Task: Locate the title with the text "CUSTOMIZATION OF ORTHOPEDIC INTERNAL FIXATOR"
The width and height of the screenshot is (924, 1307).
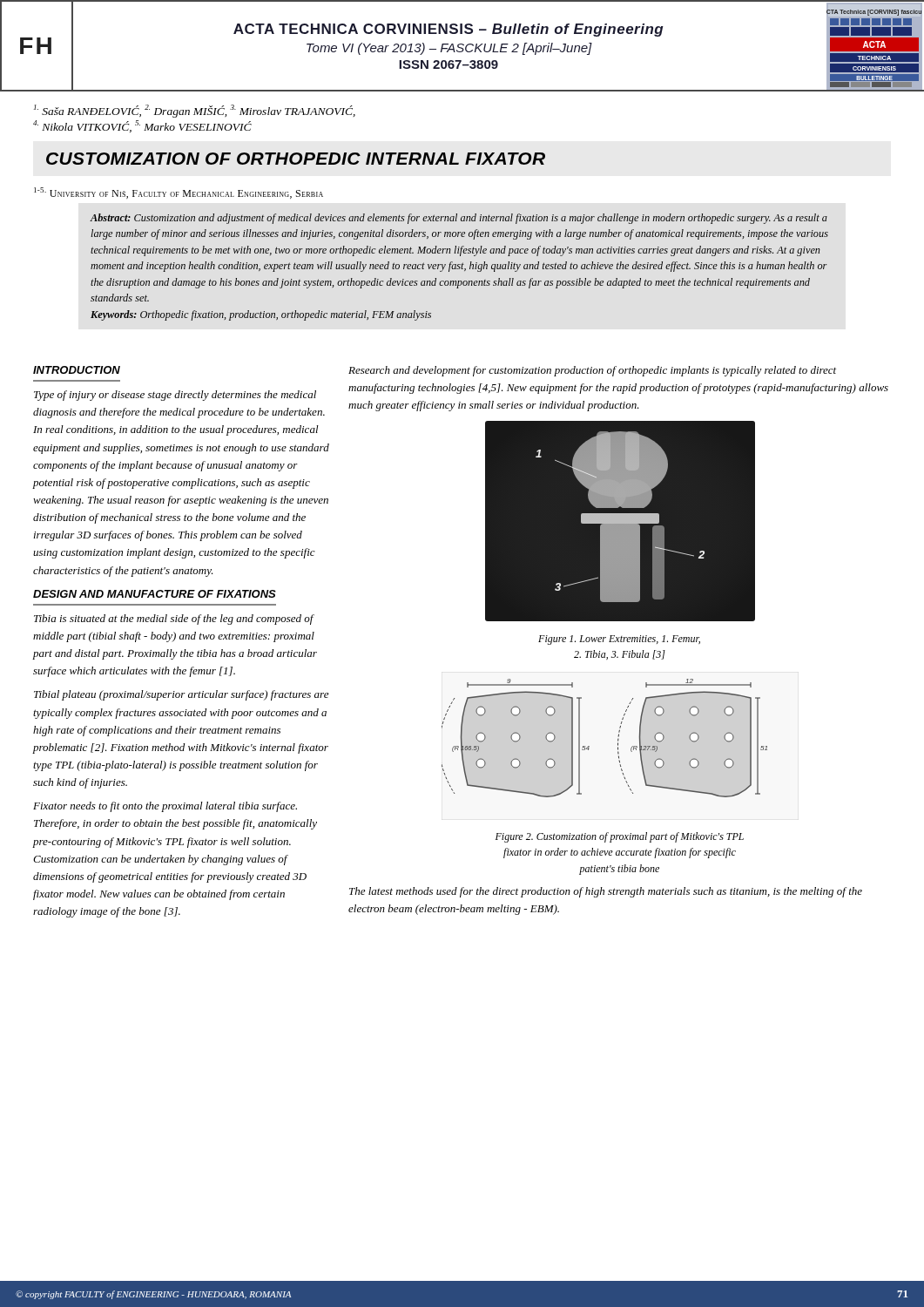Action: (x=295, y=158)
